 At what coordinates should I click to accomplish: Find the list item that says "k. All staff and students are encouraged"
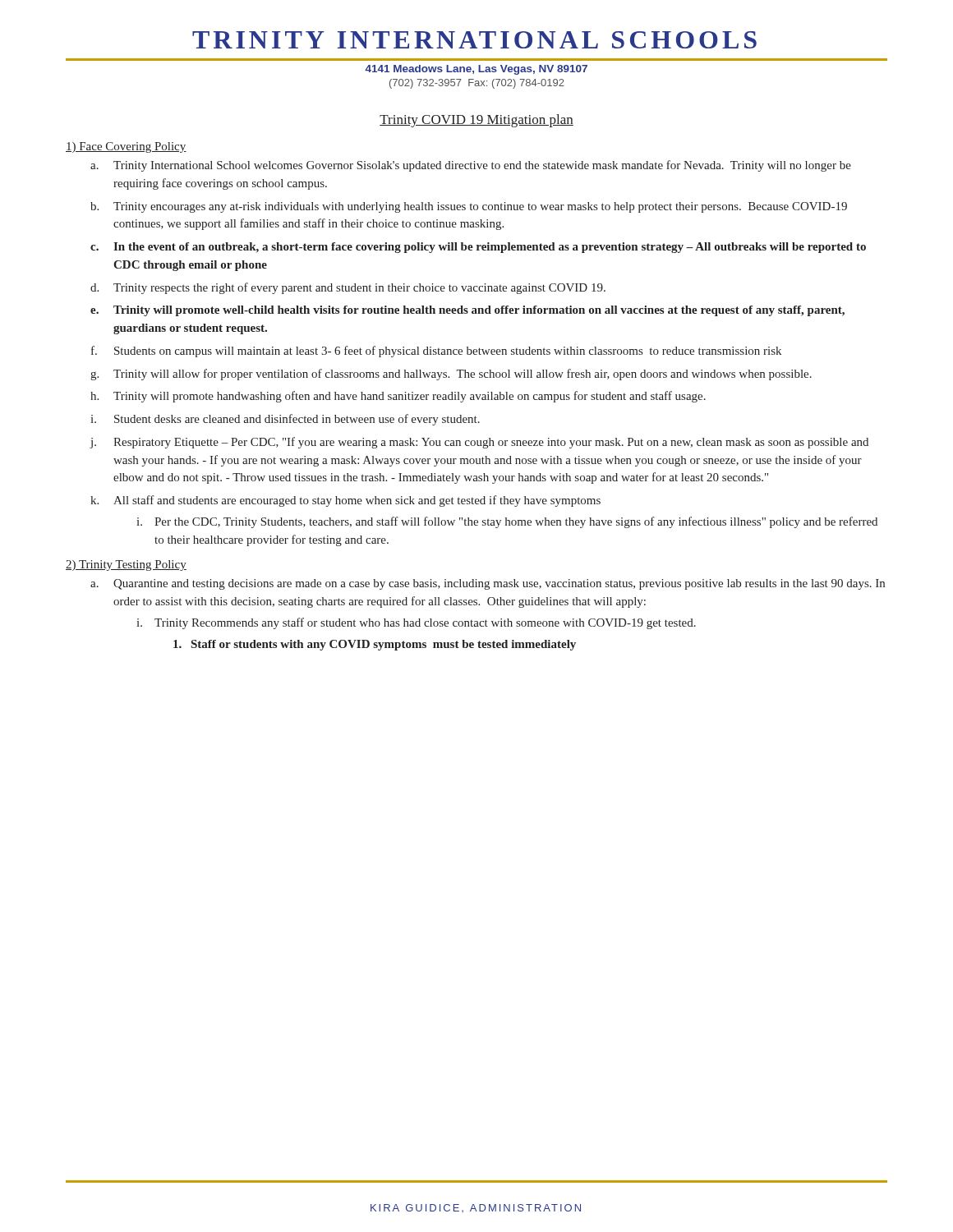click(489, 522)
